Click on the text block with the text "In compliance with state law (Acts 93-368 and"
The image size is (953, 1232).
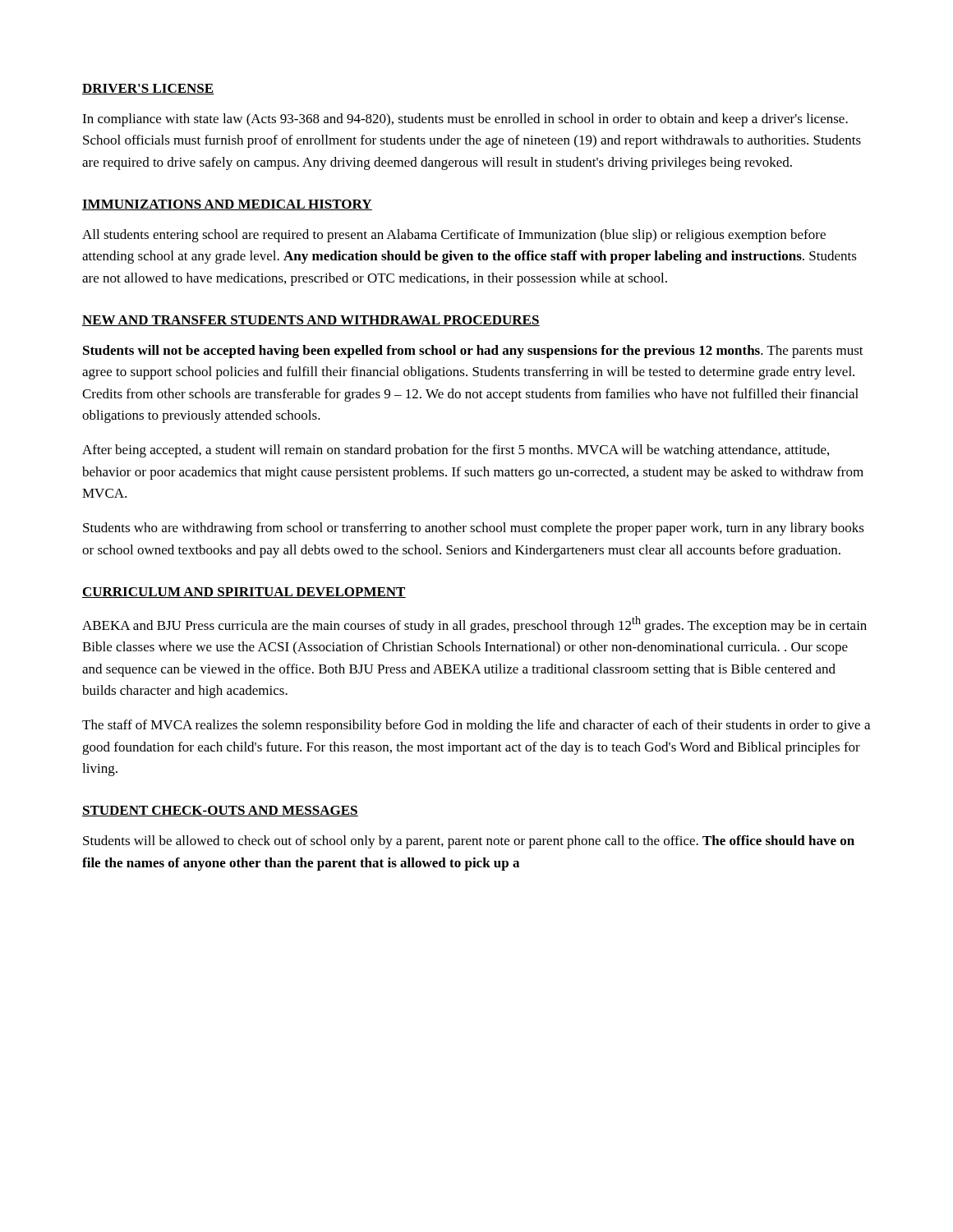(472, 140)
